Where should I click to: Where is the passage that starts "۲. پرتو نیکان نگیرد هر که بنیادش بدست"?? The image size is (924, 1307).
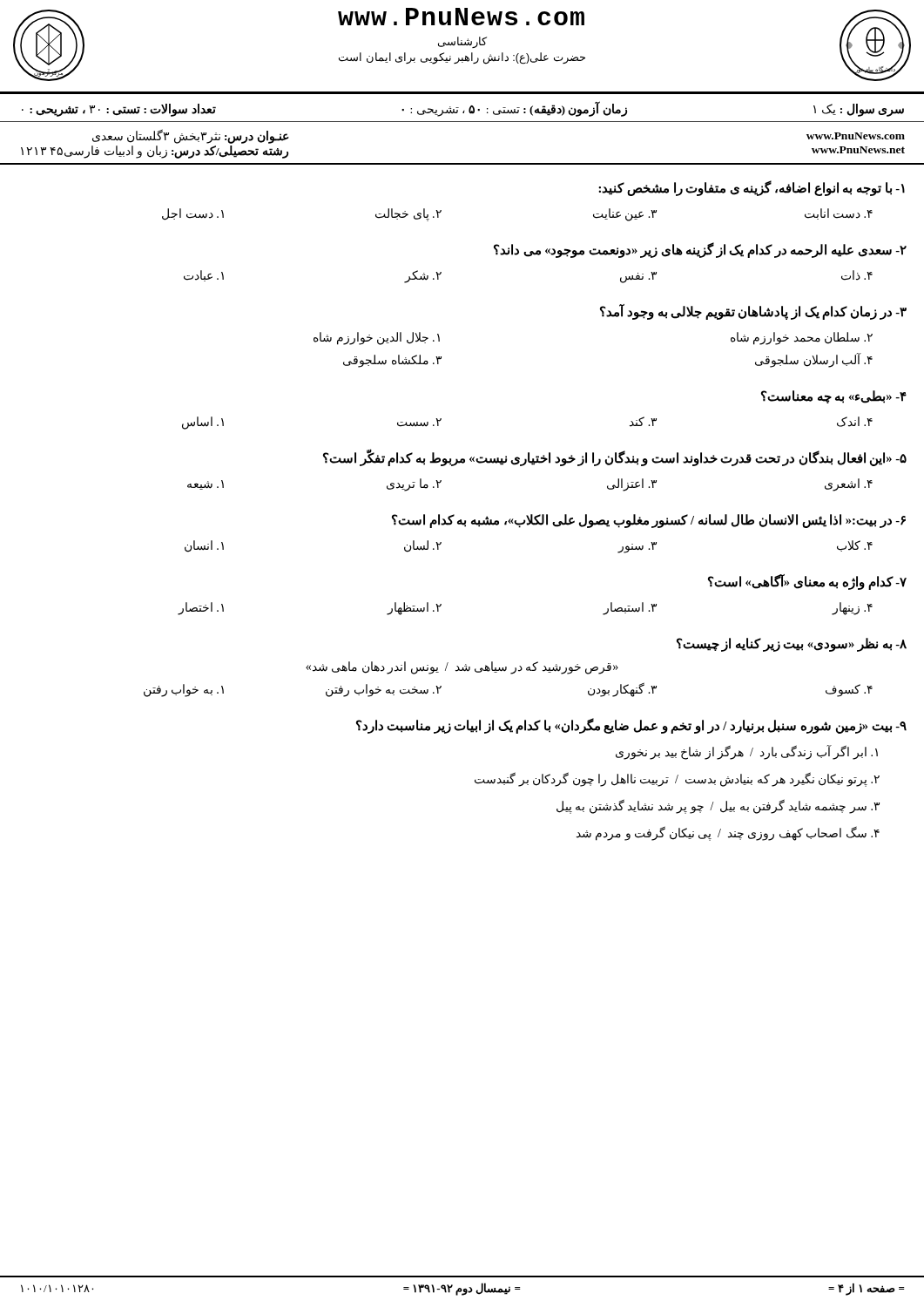(677, 779)
